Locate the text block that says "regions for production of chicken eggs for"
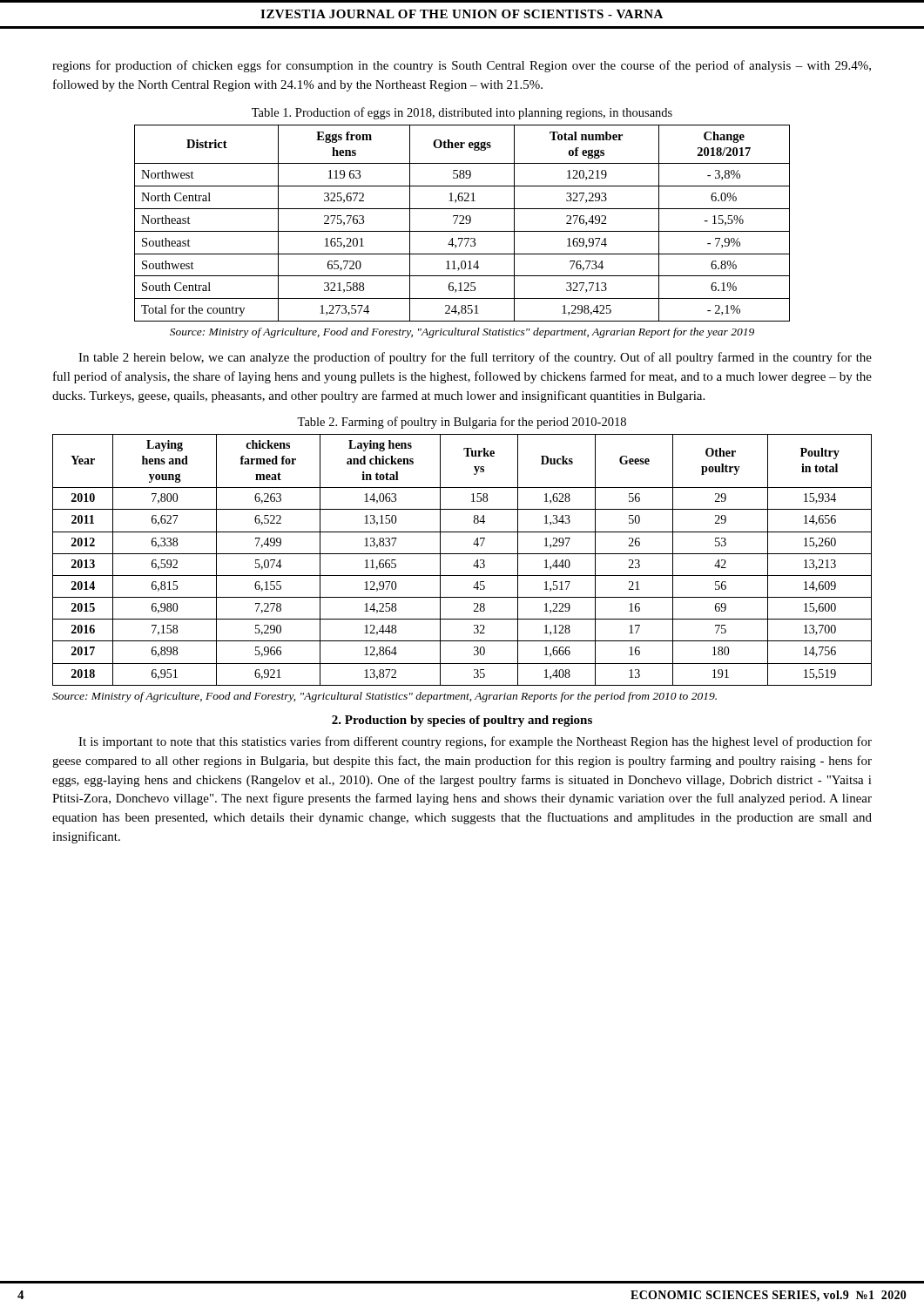The width and height of the screenshot is (924, 1307). 462,75
